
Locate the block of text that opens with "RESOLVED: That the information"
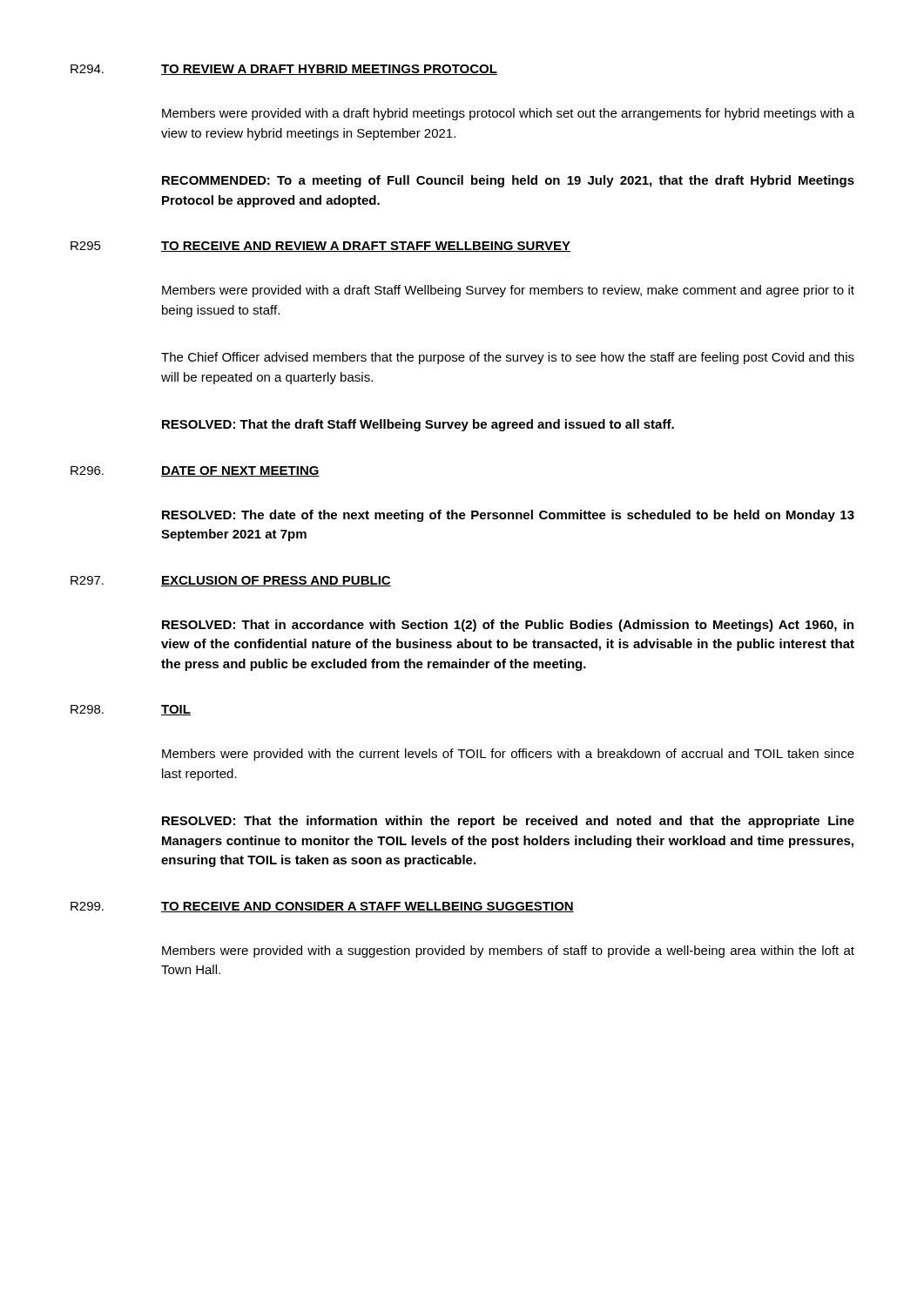[462, 847]
